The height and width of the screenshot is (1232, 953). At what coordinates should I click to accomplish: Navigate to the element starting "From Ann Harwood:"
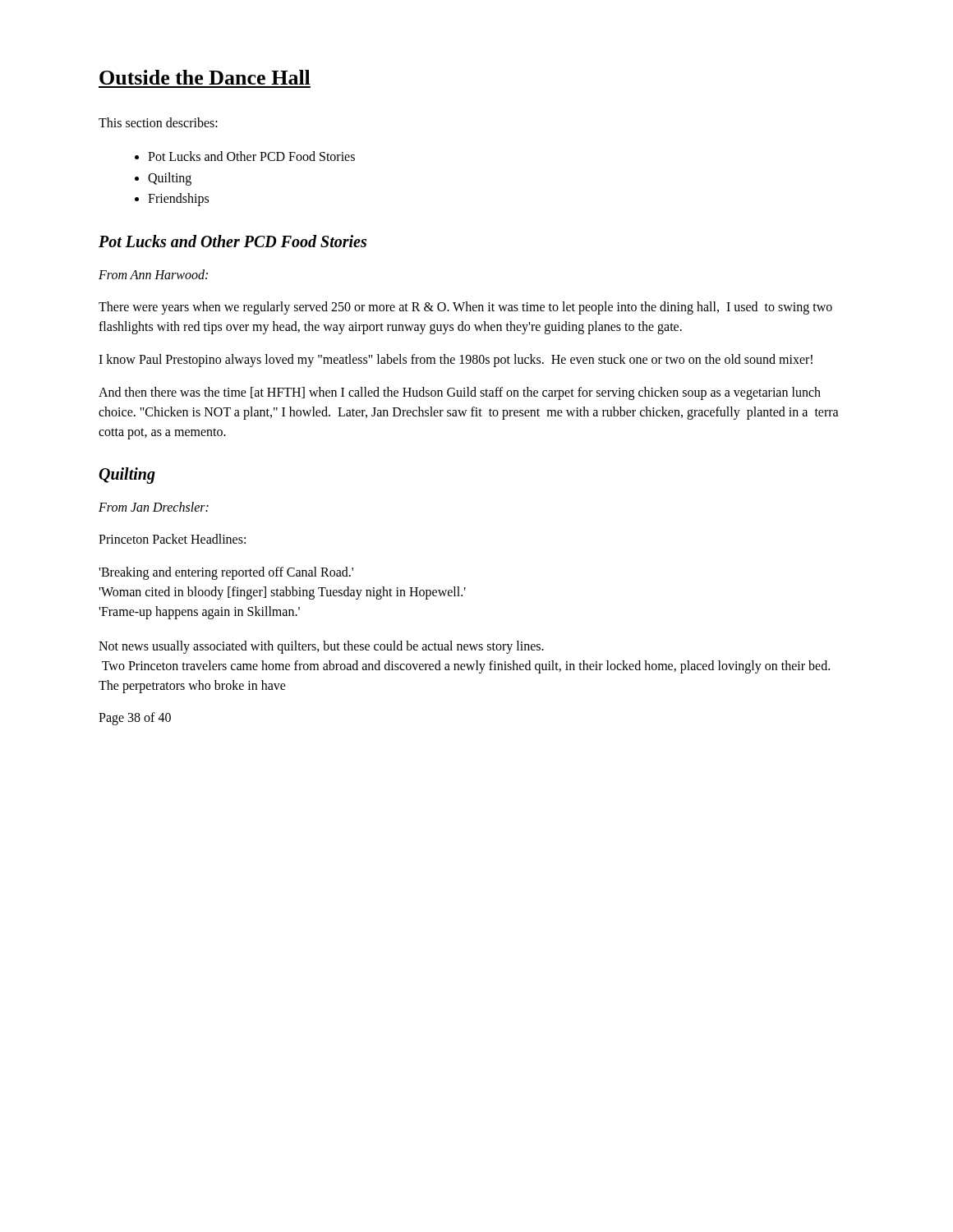coord(153,274)
